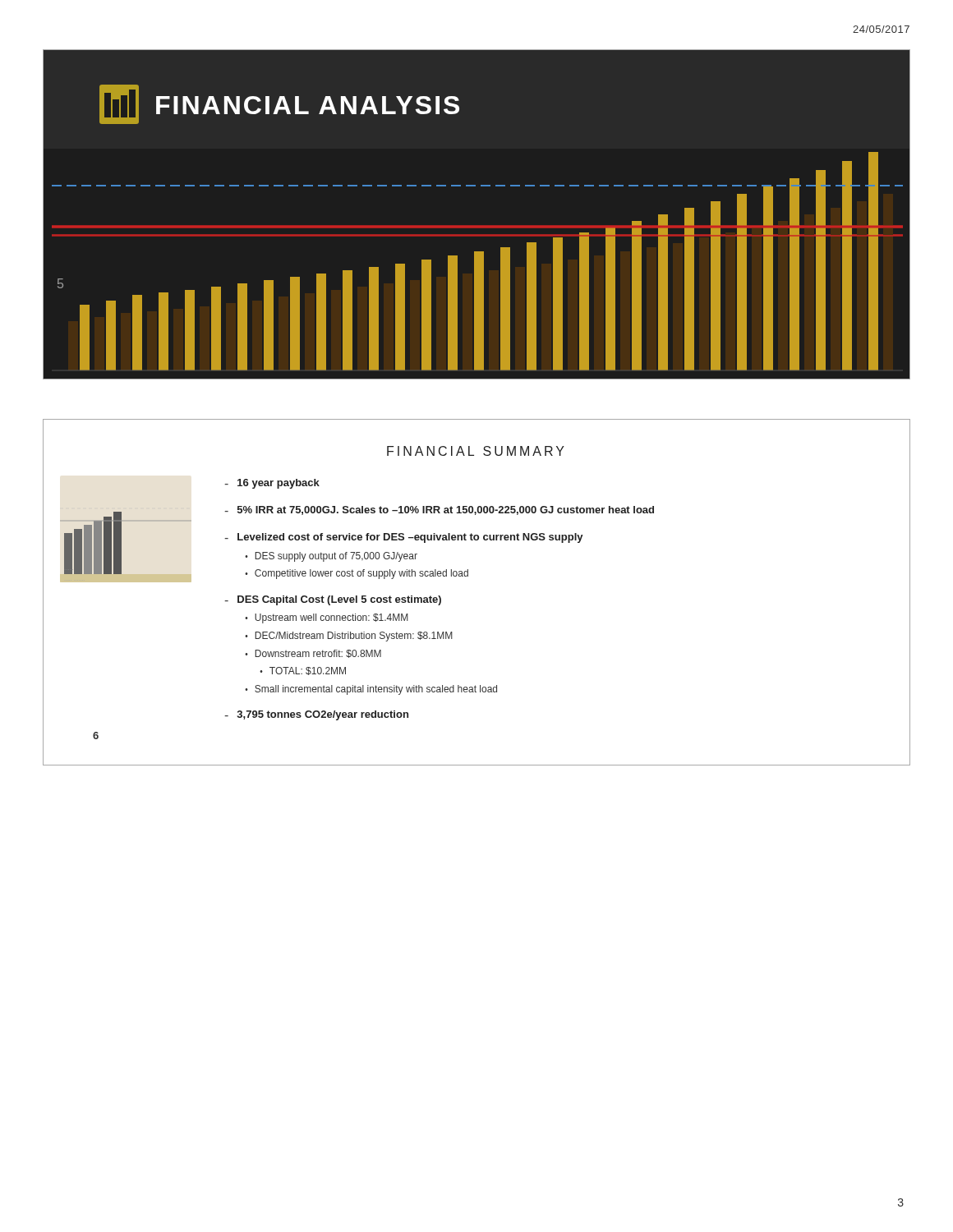This screenshot has height=1232, width=953.
Task: Find the block on this page that starts "- Levelized cost"
Action: pyautogui.click(x=404, y=555)
